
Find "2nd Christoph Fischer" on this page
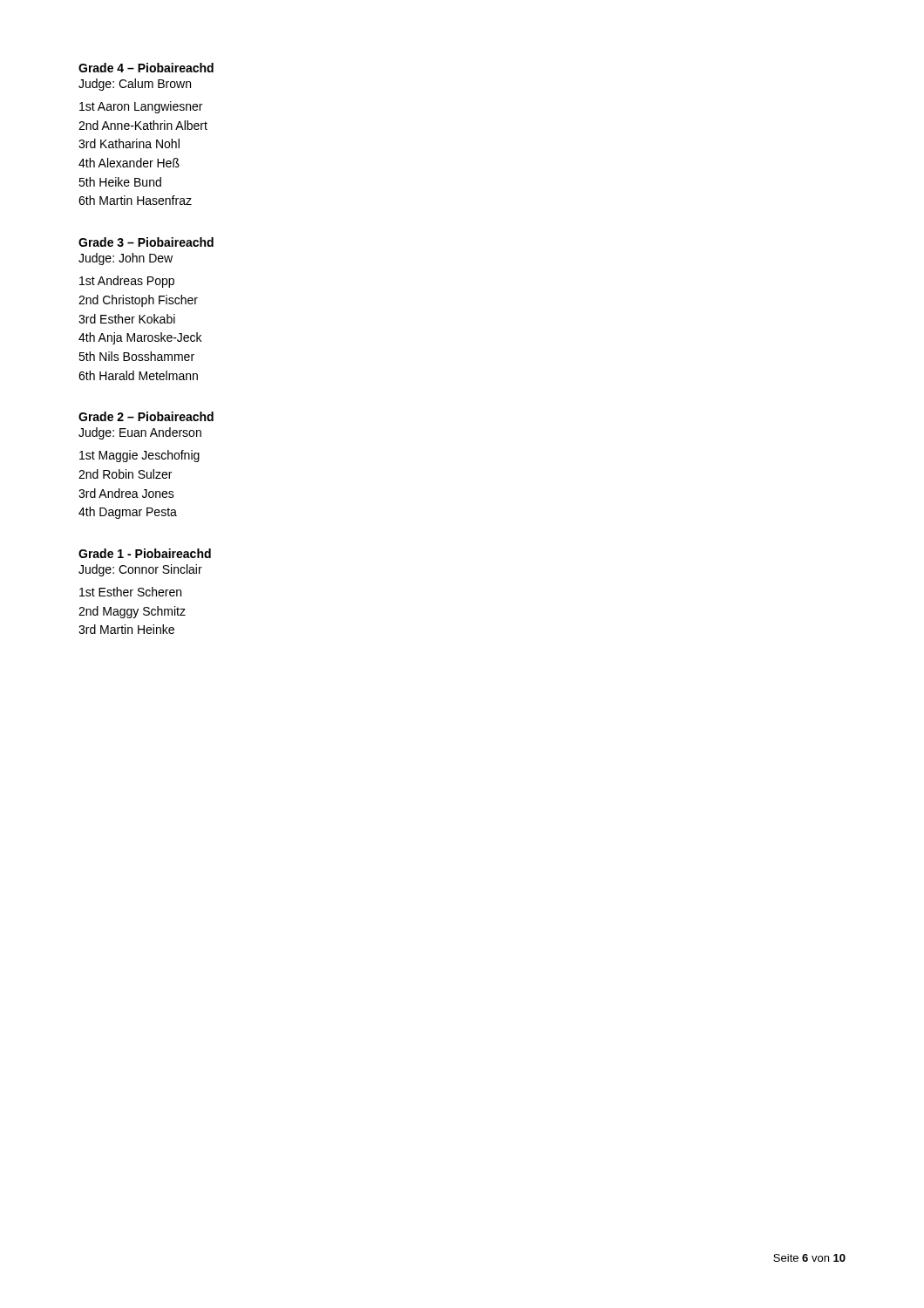138,300
